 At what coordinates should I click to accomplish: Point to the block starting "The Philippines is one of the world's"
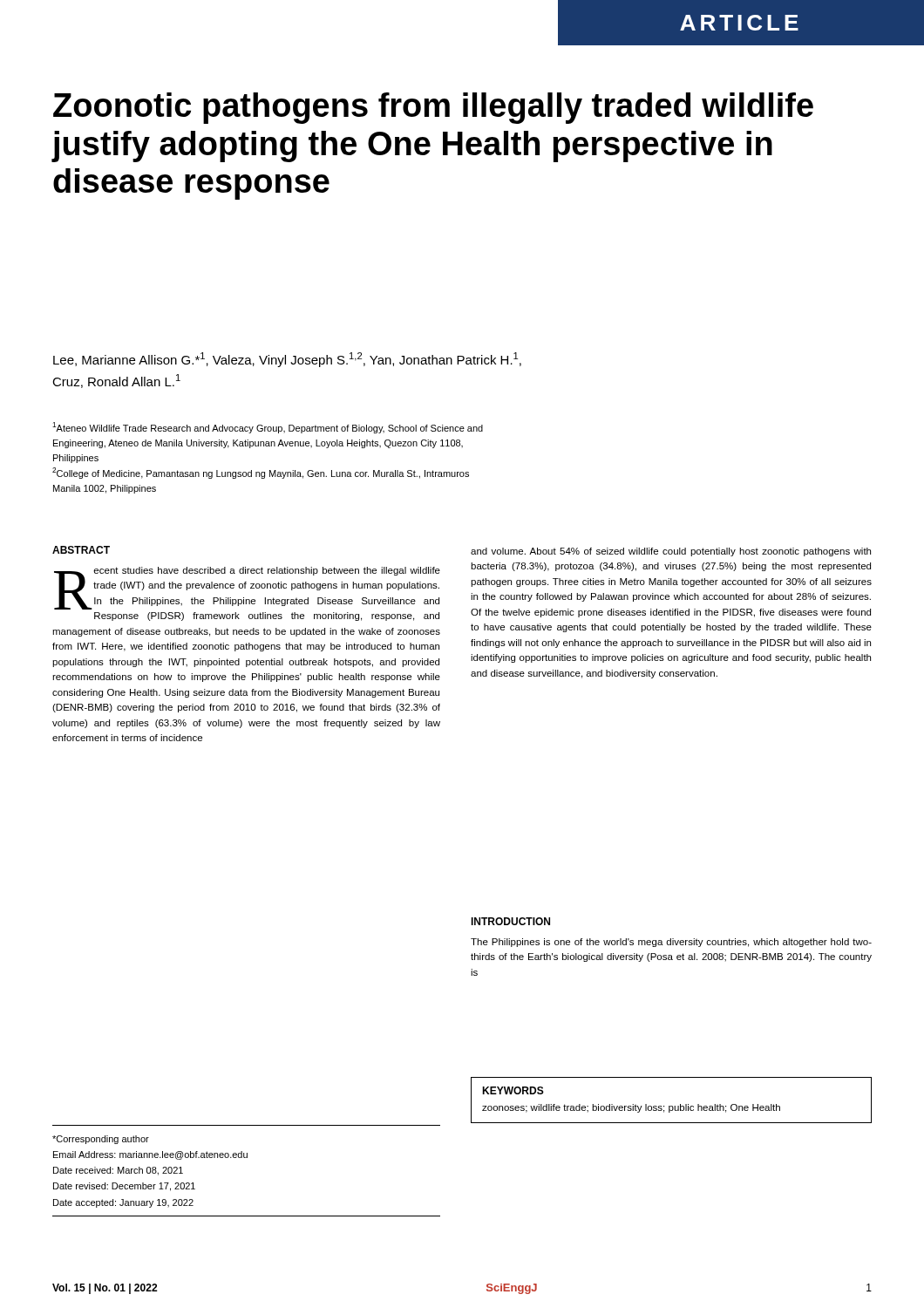671,957
